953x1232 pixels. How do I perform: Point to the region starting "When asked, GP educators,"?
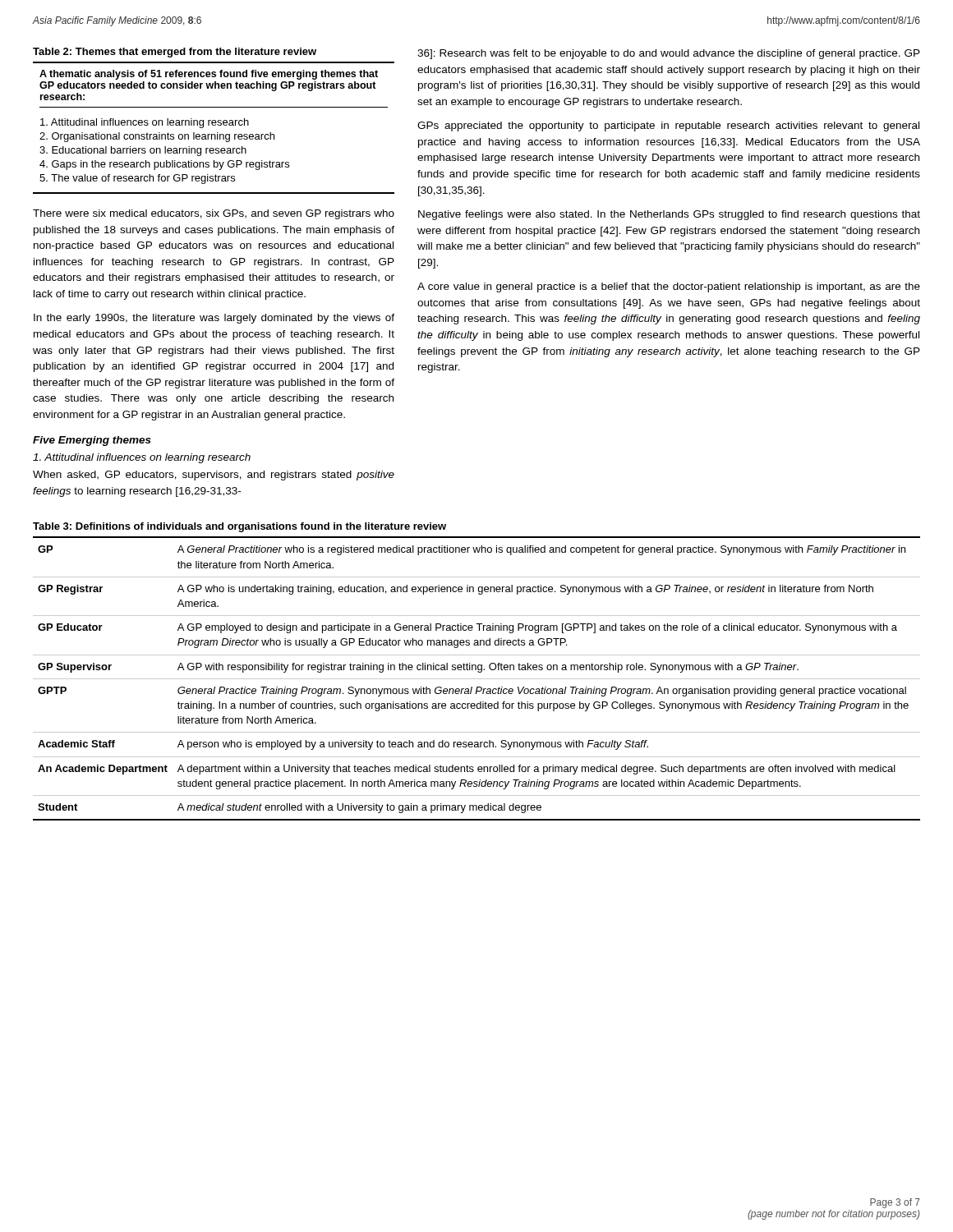pos(214,483)
